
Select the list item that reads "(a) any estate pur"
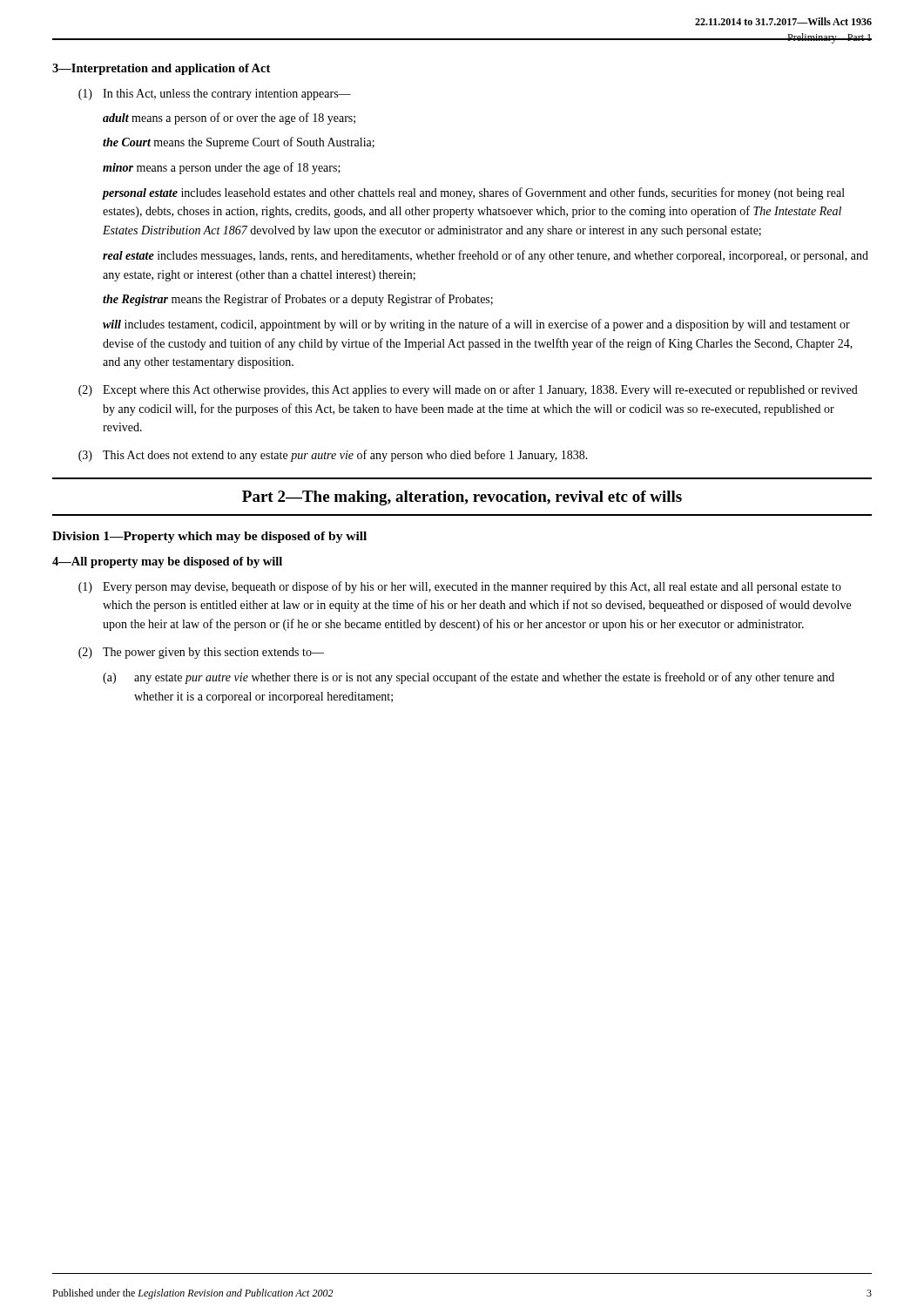(487, 688)
